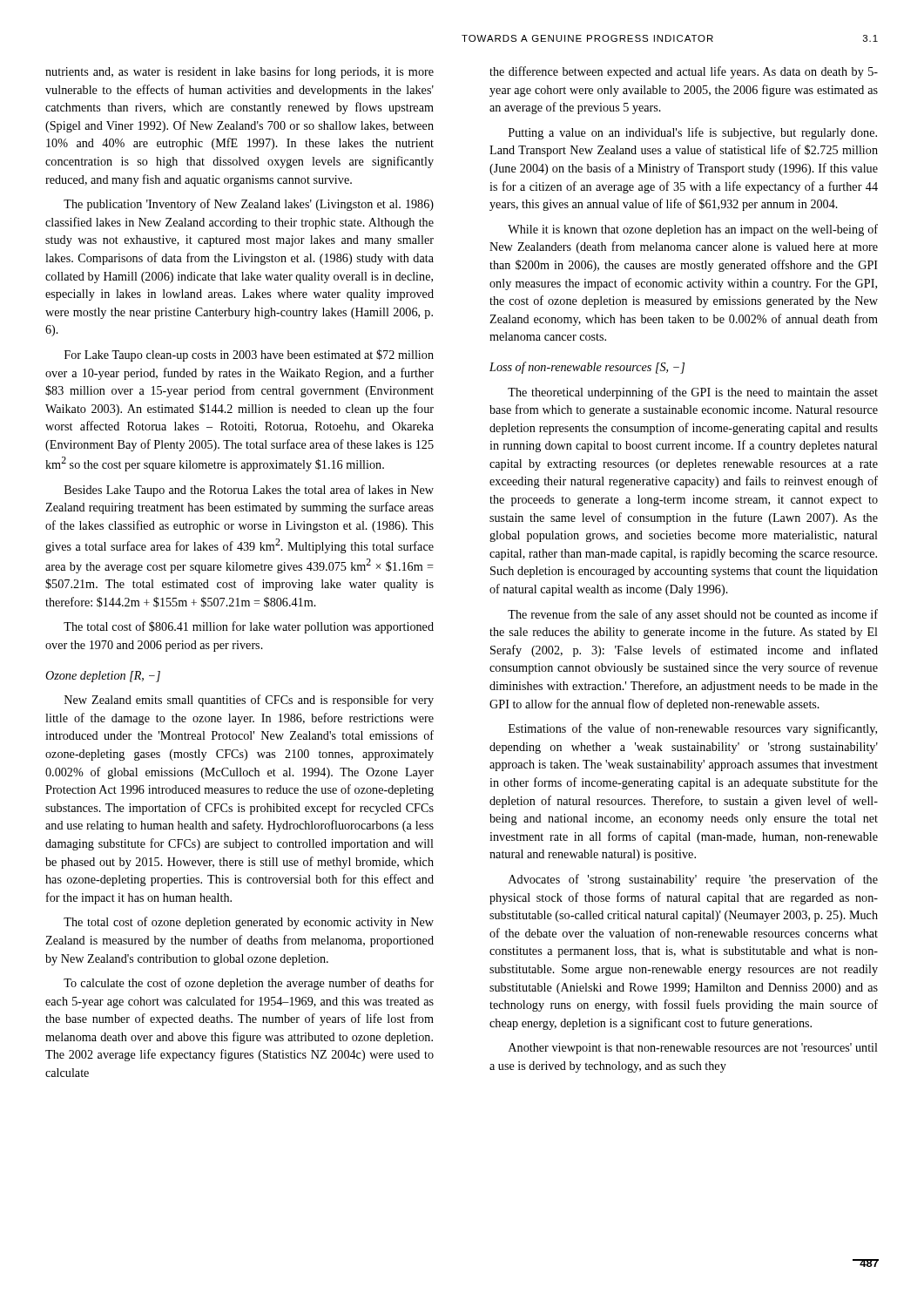
Task: Select the passage starting "Estimations of the value of non-renewable resources"
Action: click(x=684, y=792)
